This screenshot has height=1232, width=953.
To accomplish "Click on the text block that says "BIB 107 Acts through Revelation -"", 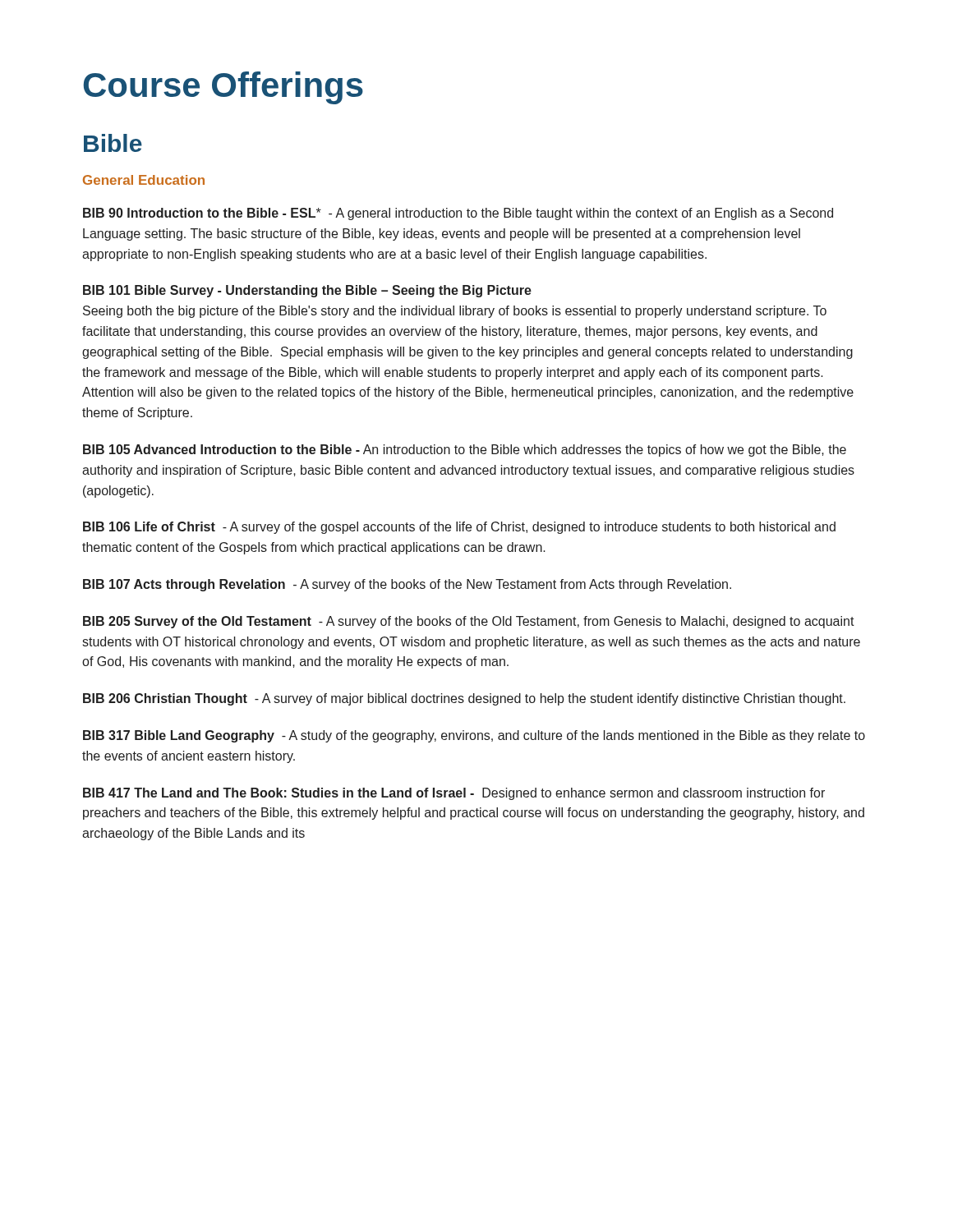I will tap(407, 584).
